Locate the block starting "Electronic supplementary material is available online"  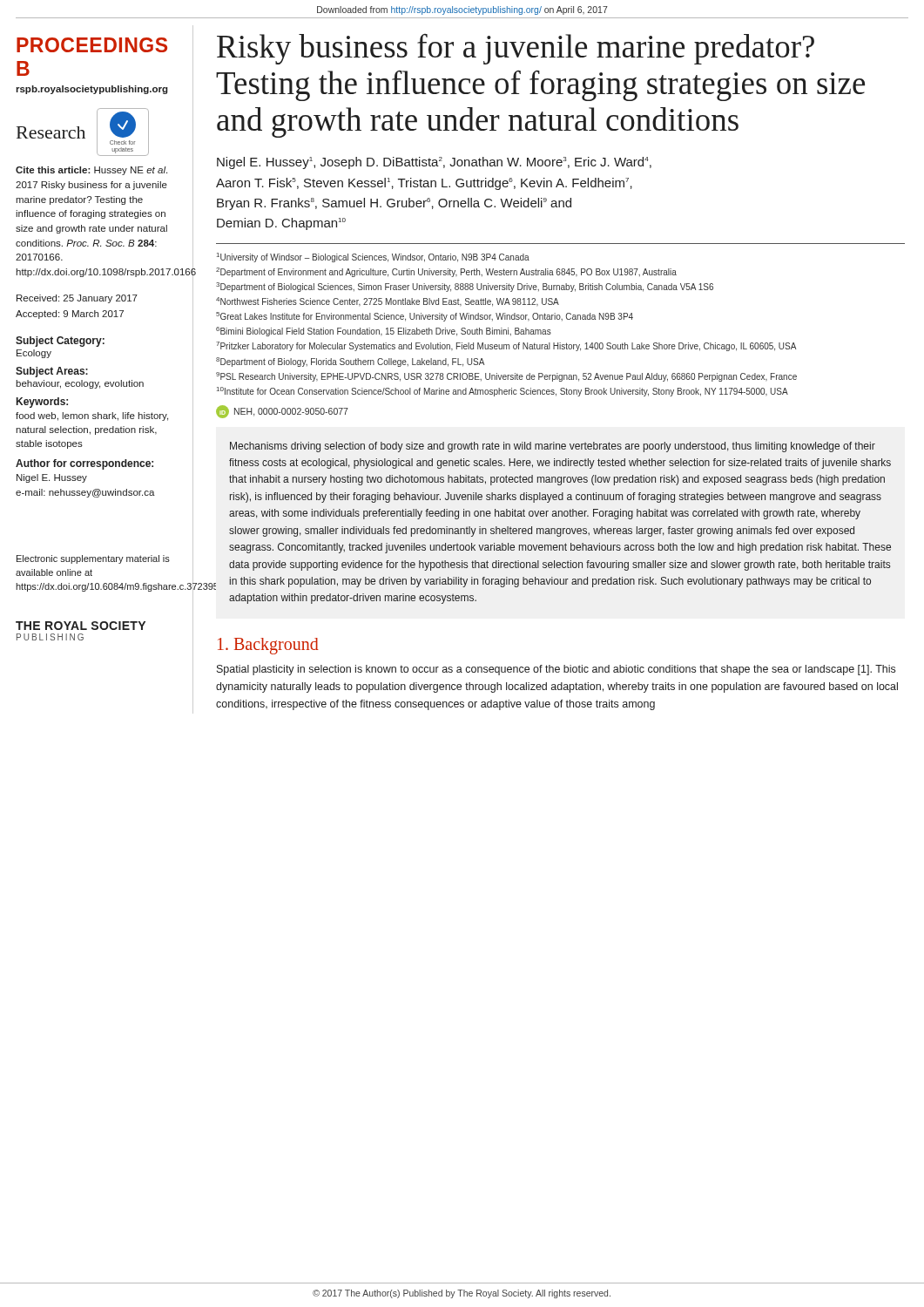click(x=98, y=573)
